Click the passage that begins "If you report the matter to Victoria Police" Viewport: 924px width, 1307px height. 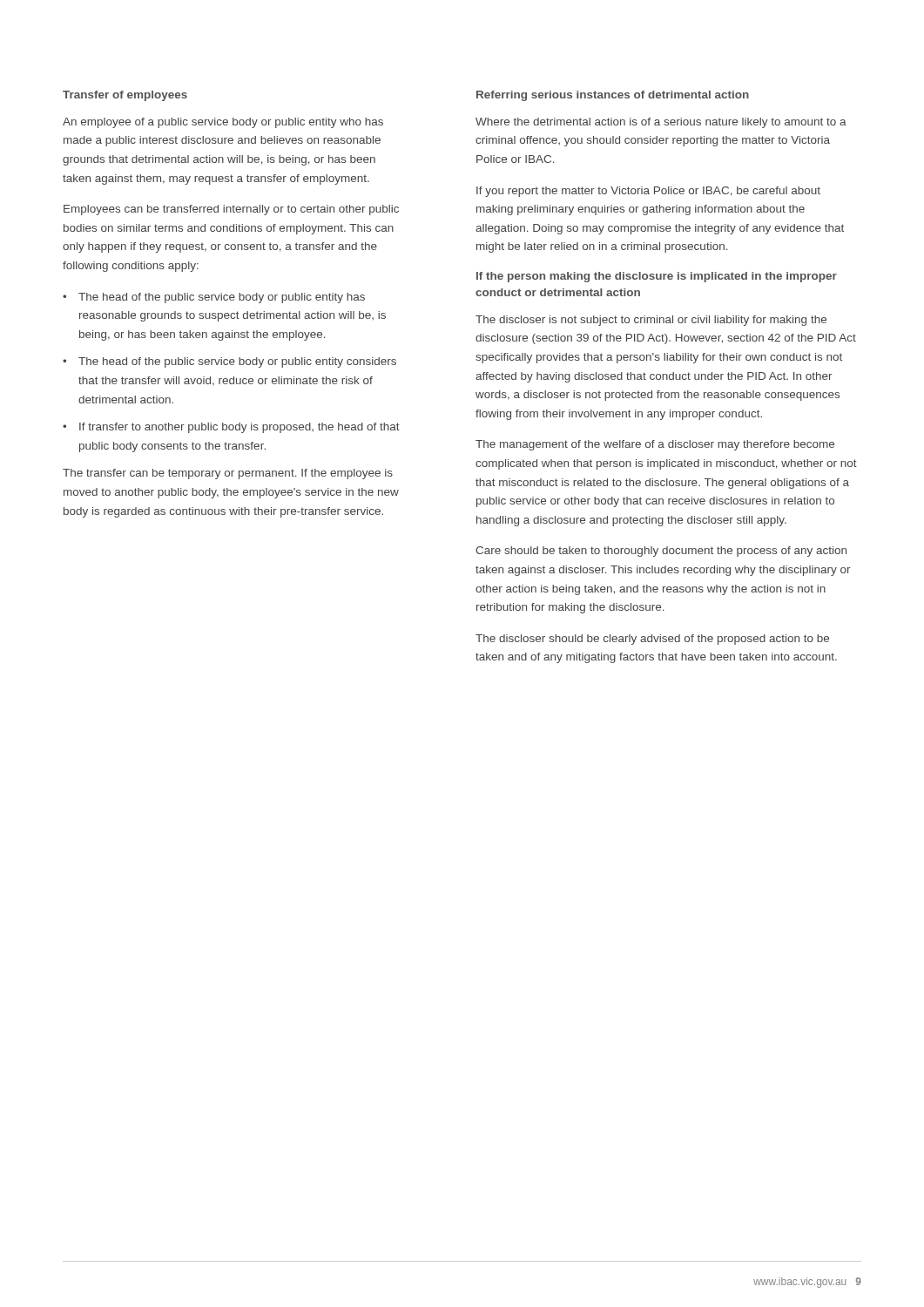click(660, 218)
